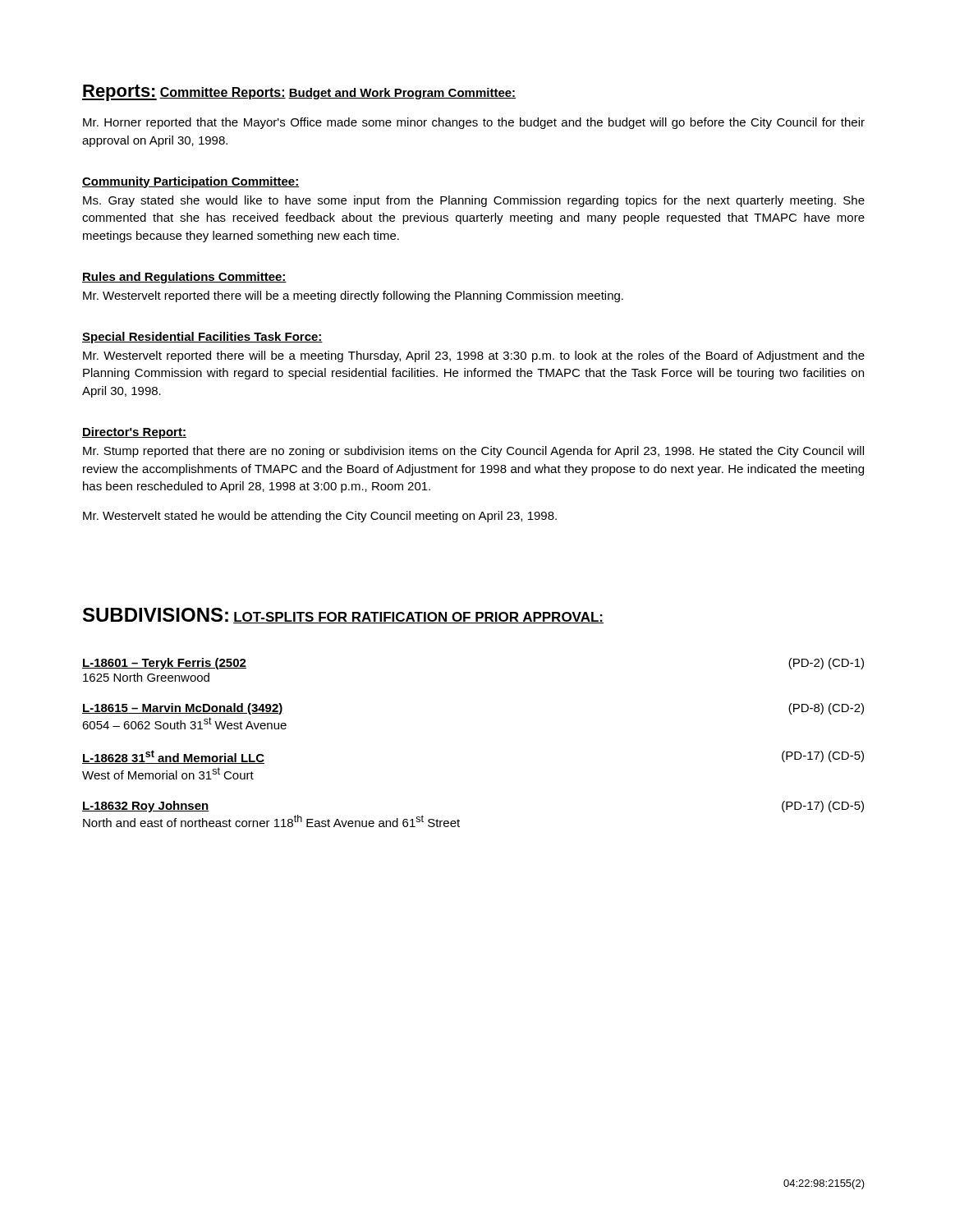Click the passage that begins "L-18632 Roy Johnsen North and"

[x=146, y=806]
